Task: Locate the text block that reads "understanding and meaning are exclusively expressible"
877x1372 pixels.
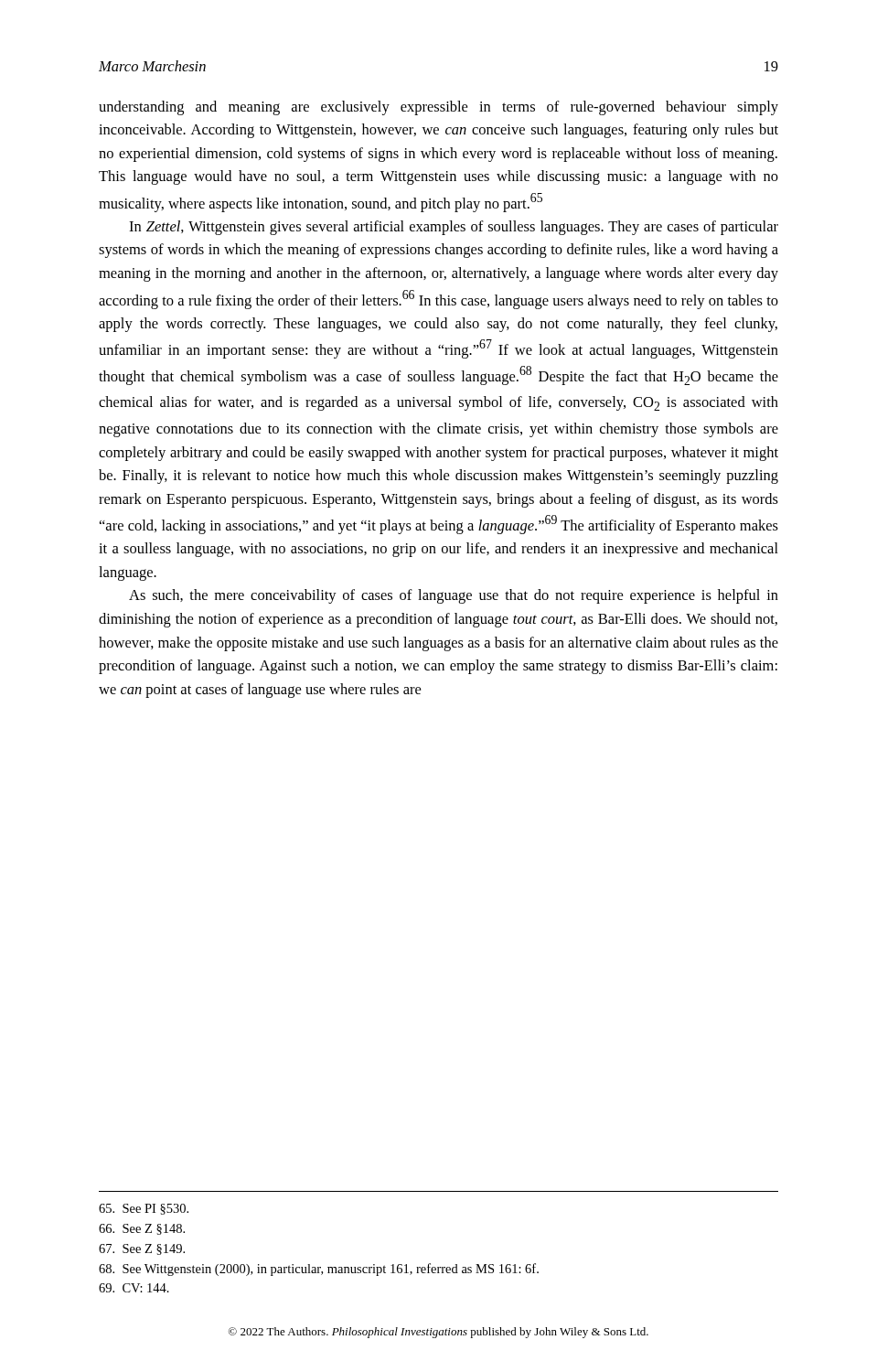Action: click(438, 155)
